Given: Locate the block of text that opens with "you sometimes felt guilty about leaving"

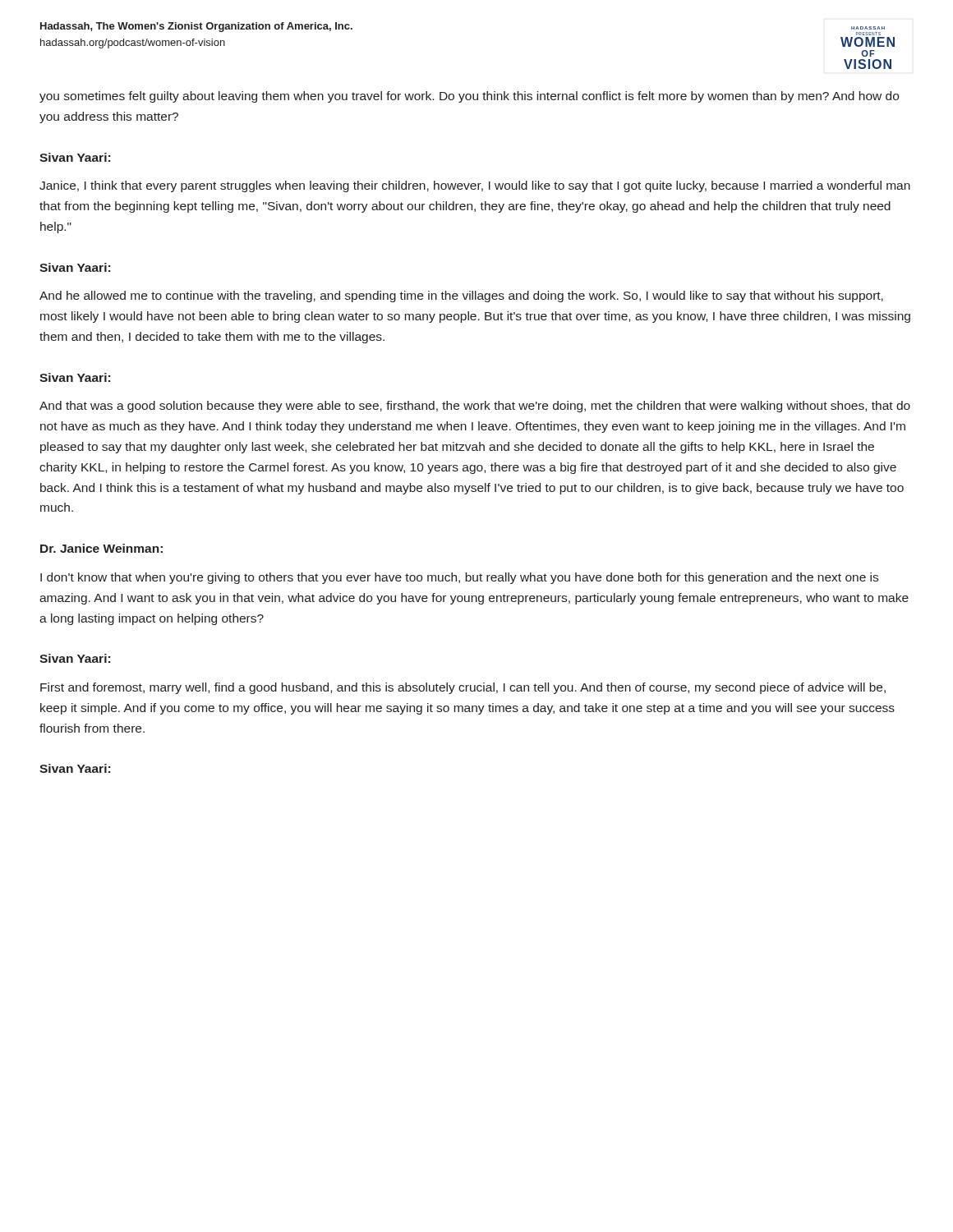Looking at the screenshot, I should click(x=469, y=106).
